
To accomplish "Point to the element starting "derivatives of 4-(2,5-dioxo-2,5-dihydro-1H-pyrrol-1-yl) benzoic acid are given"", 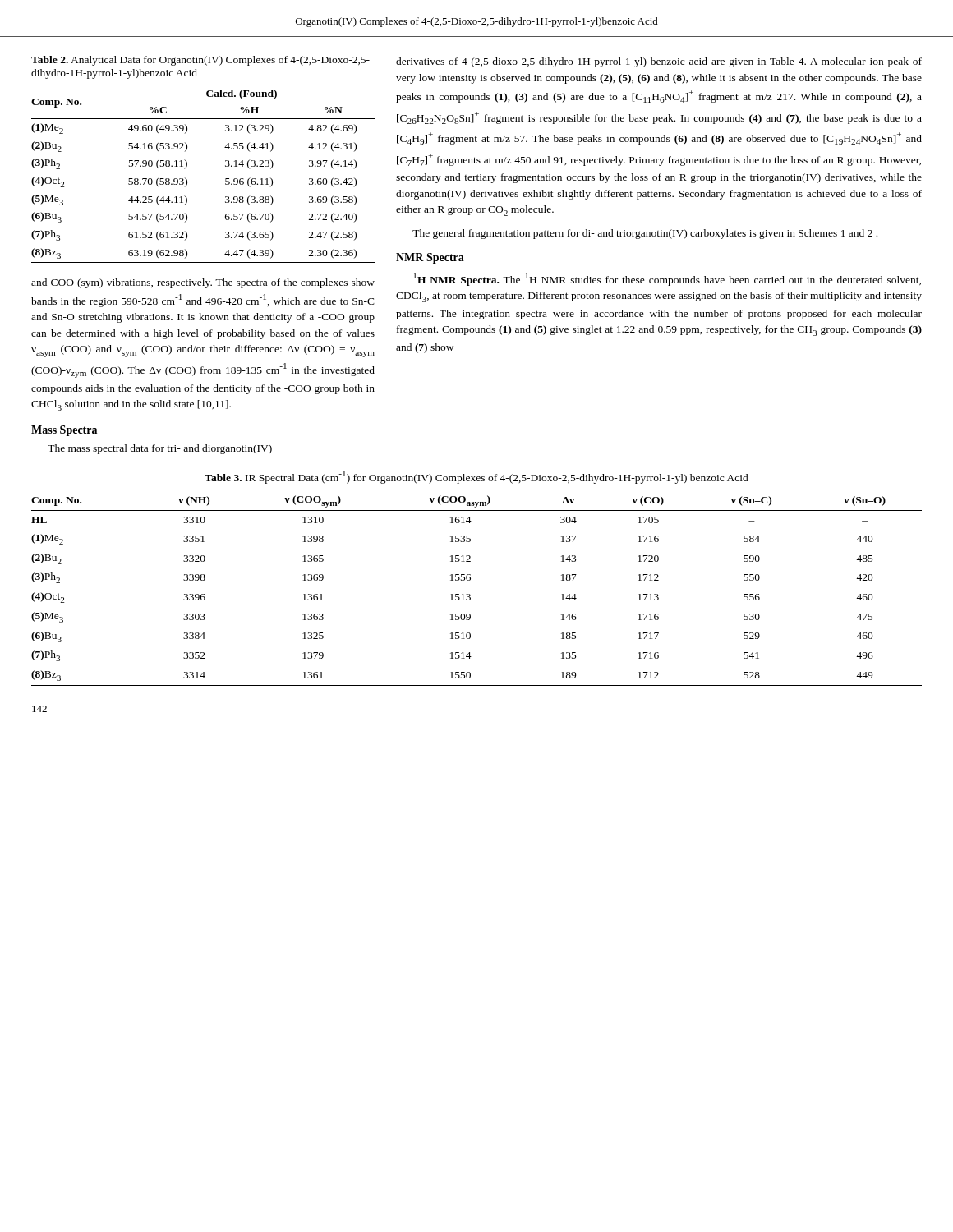I will point(659,147).
